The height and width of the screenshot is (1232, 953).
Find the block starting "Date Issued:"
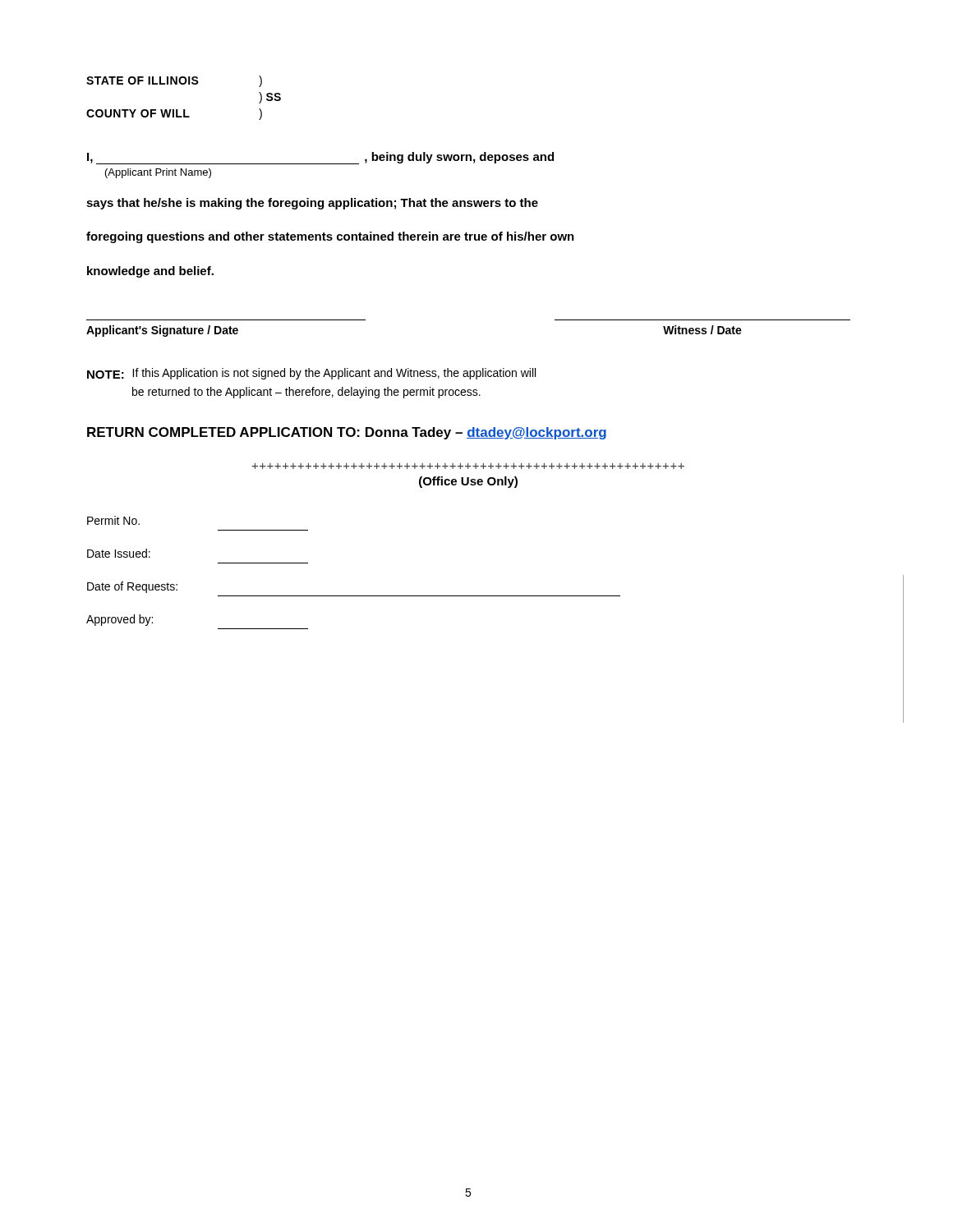click(119, 553)
